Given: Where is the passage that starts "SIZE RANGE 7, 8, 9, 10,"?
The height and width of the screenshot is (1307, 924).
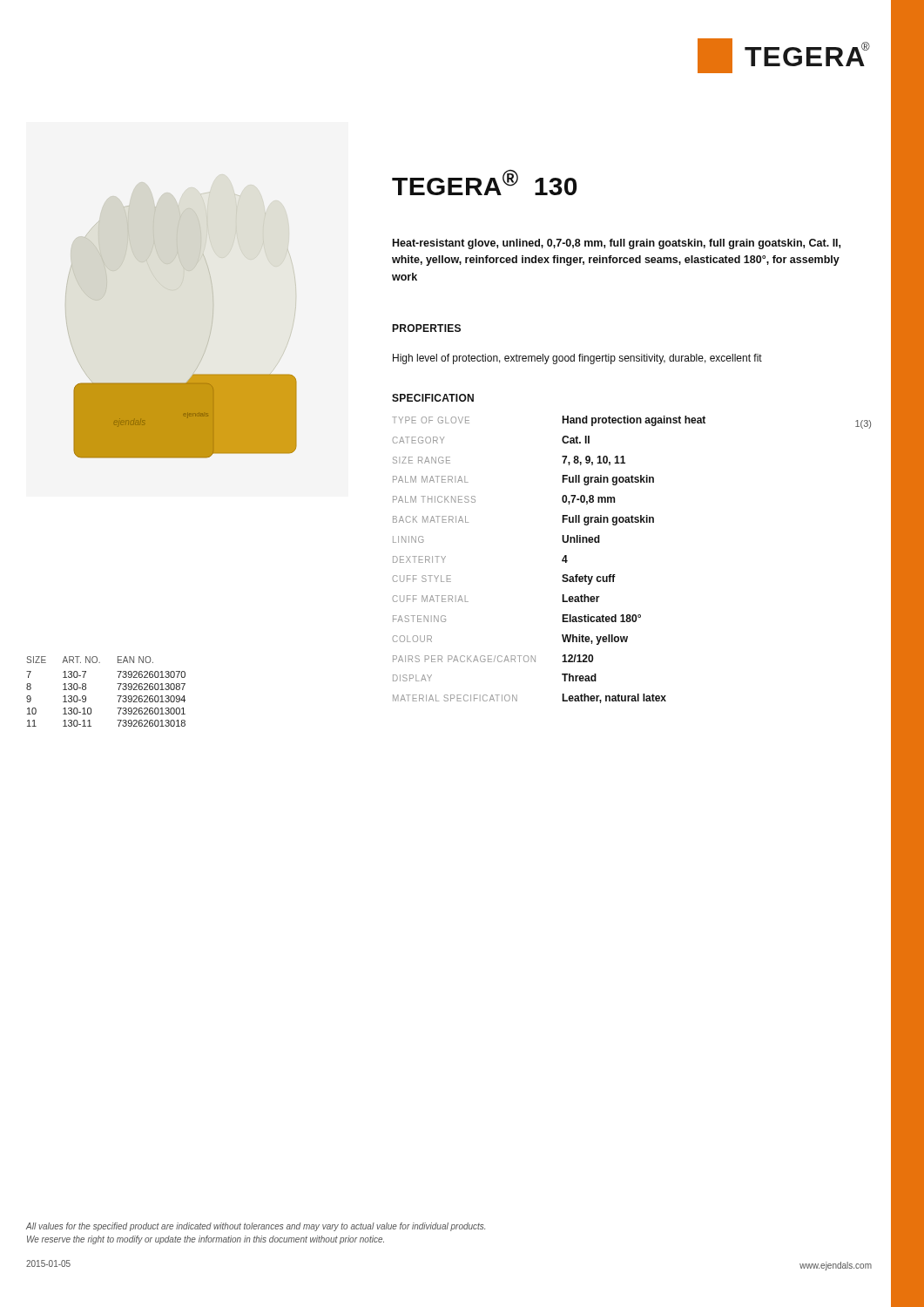Looking at the screenshot, I should (x=420, y=460).
